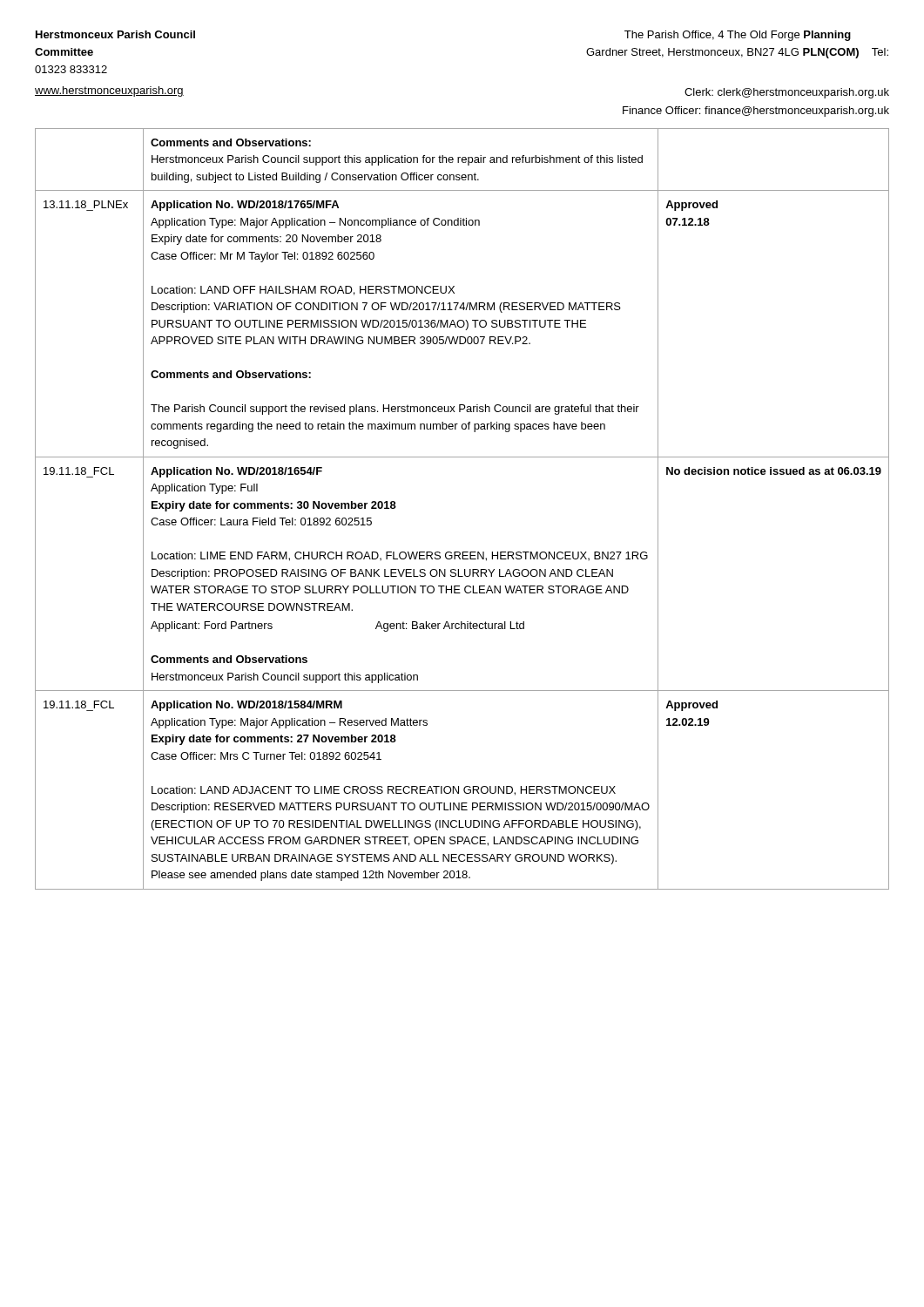Image resolution: width=924 pixels, height=1307 pixels.
Task: Locate the table with the text "Application No. WD/2018/1765/MFA Application Type:"
Action: tap(462, 509)
